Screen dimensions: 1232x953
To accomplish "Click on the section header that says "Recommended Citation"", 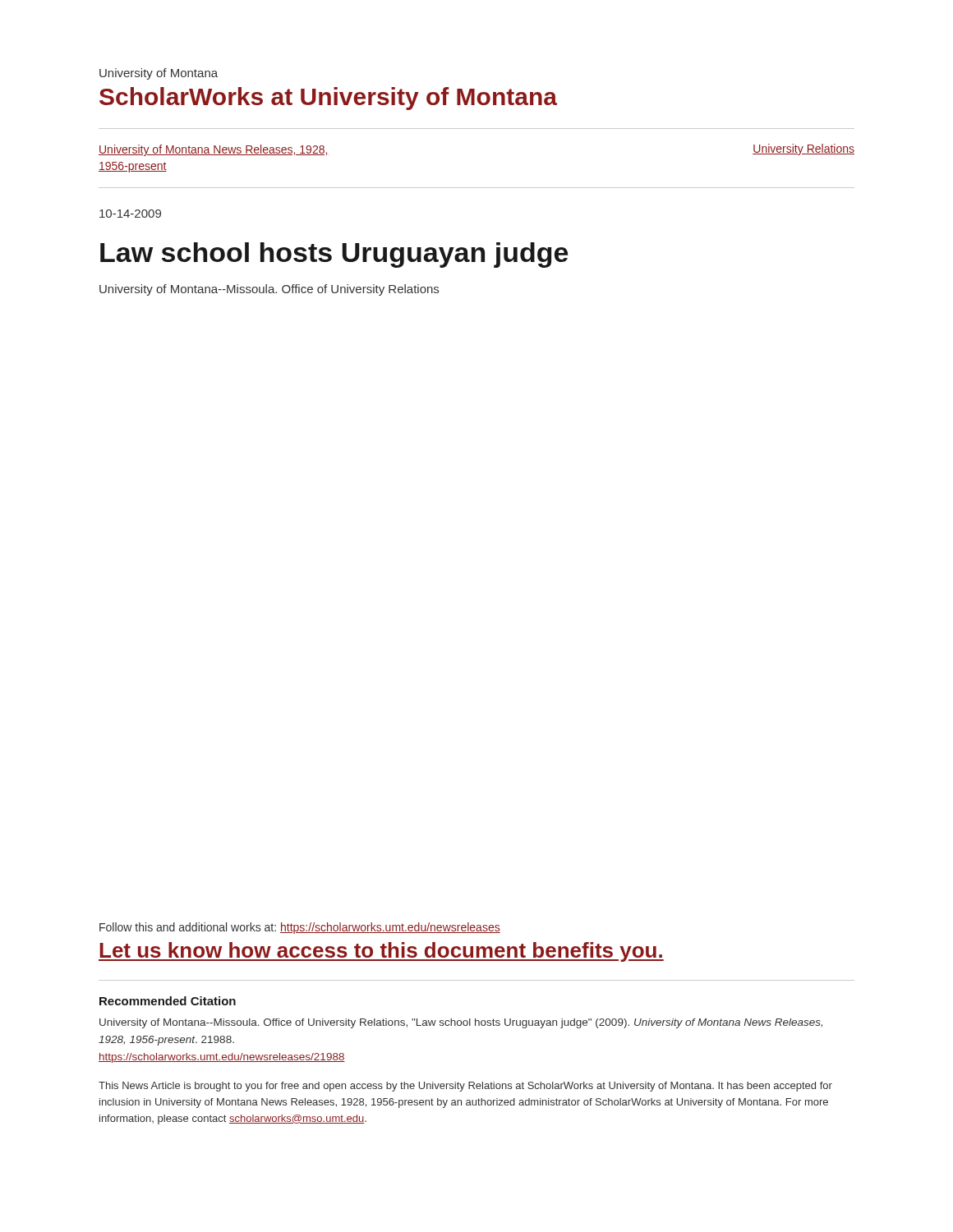I will click(167, 1001).
